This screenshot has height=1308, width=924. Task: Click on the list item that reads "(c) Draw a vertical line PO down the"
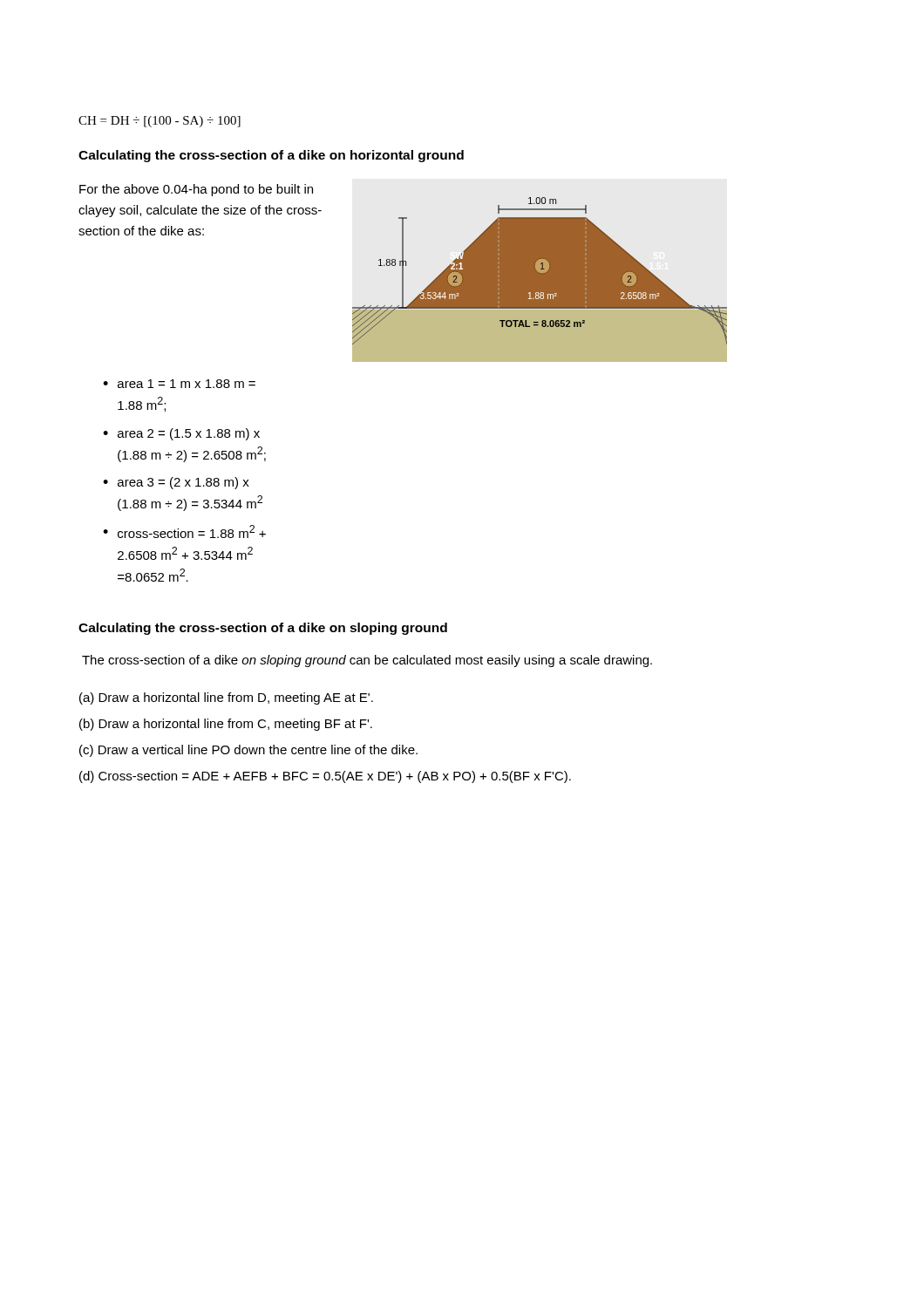tap(249, 749)
